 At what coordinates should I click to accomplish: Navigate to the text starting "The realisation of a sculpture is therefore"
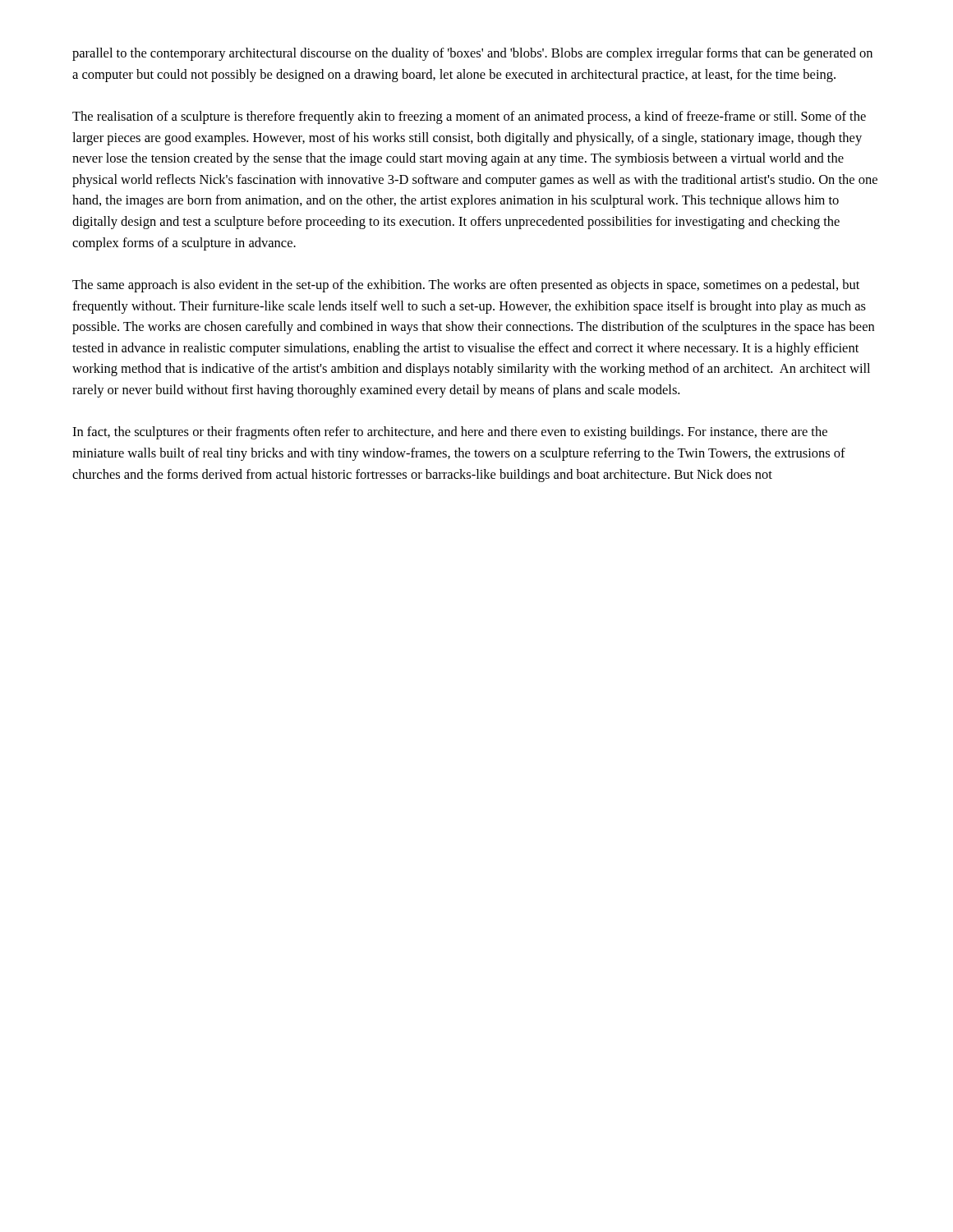[475, 179]
